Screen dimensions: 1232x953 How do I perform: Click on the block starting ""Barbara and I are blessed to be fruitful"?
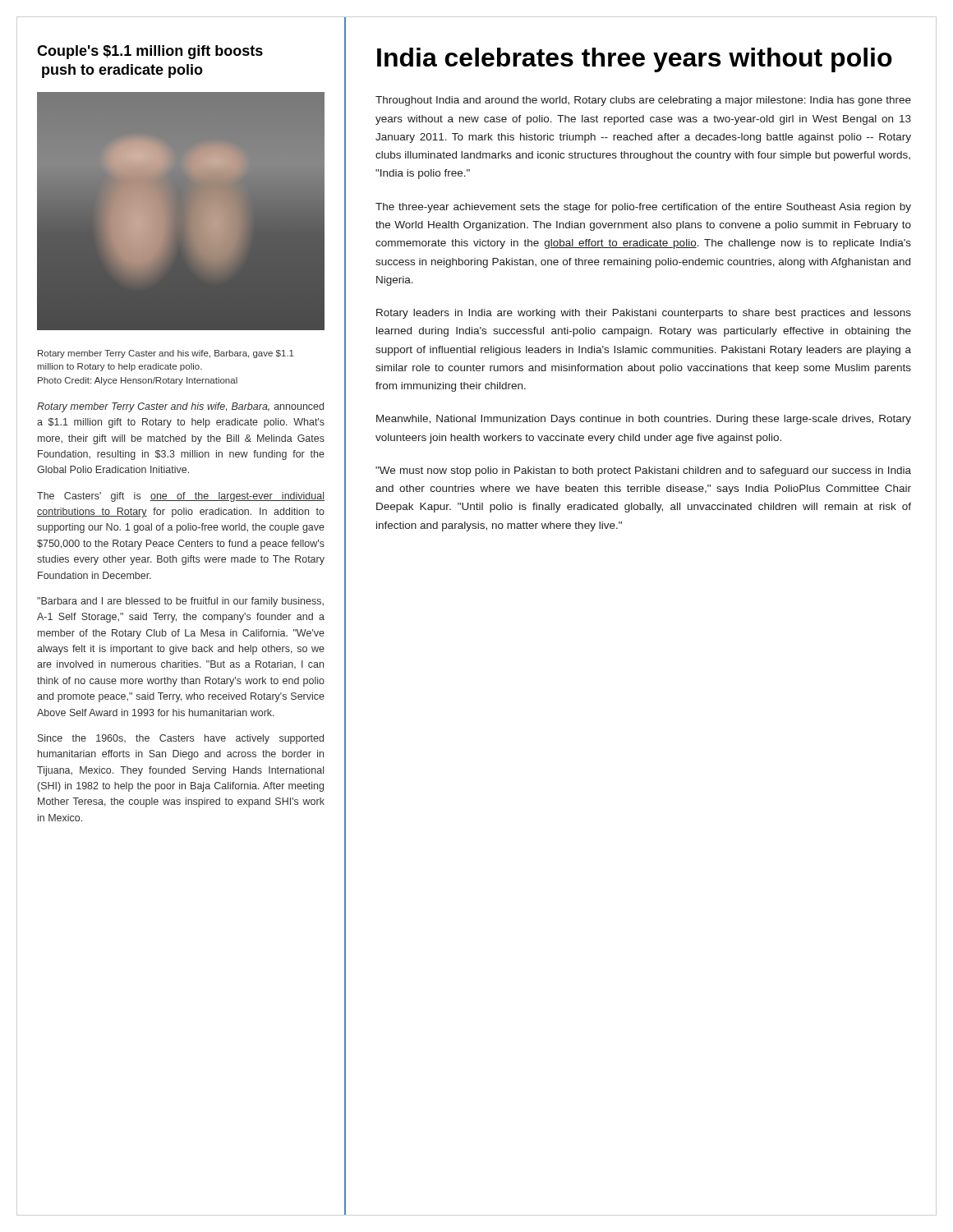coord(181,657)
